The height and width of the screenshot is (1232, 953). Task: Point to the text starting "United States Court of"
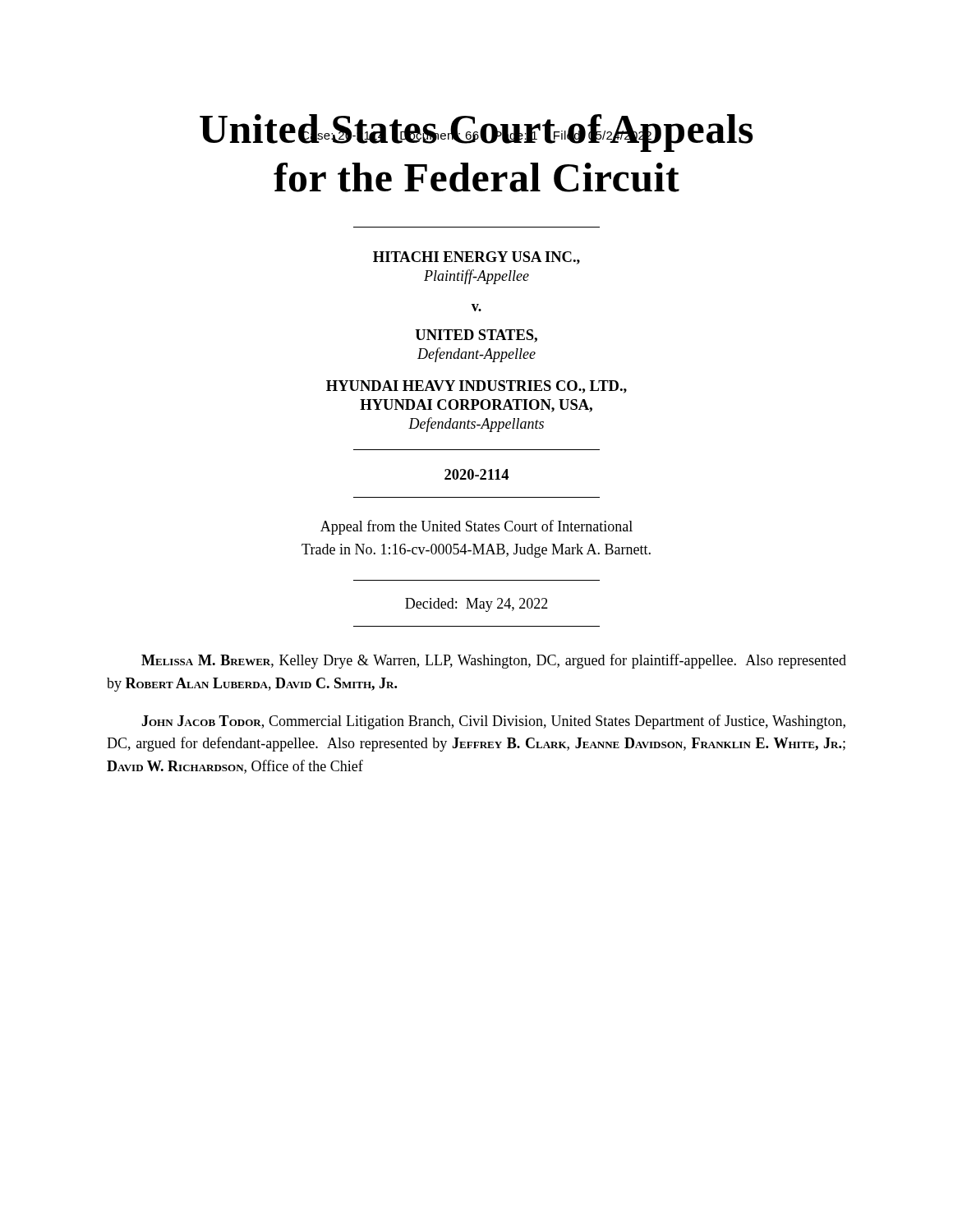coord(476,154)
